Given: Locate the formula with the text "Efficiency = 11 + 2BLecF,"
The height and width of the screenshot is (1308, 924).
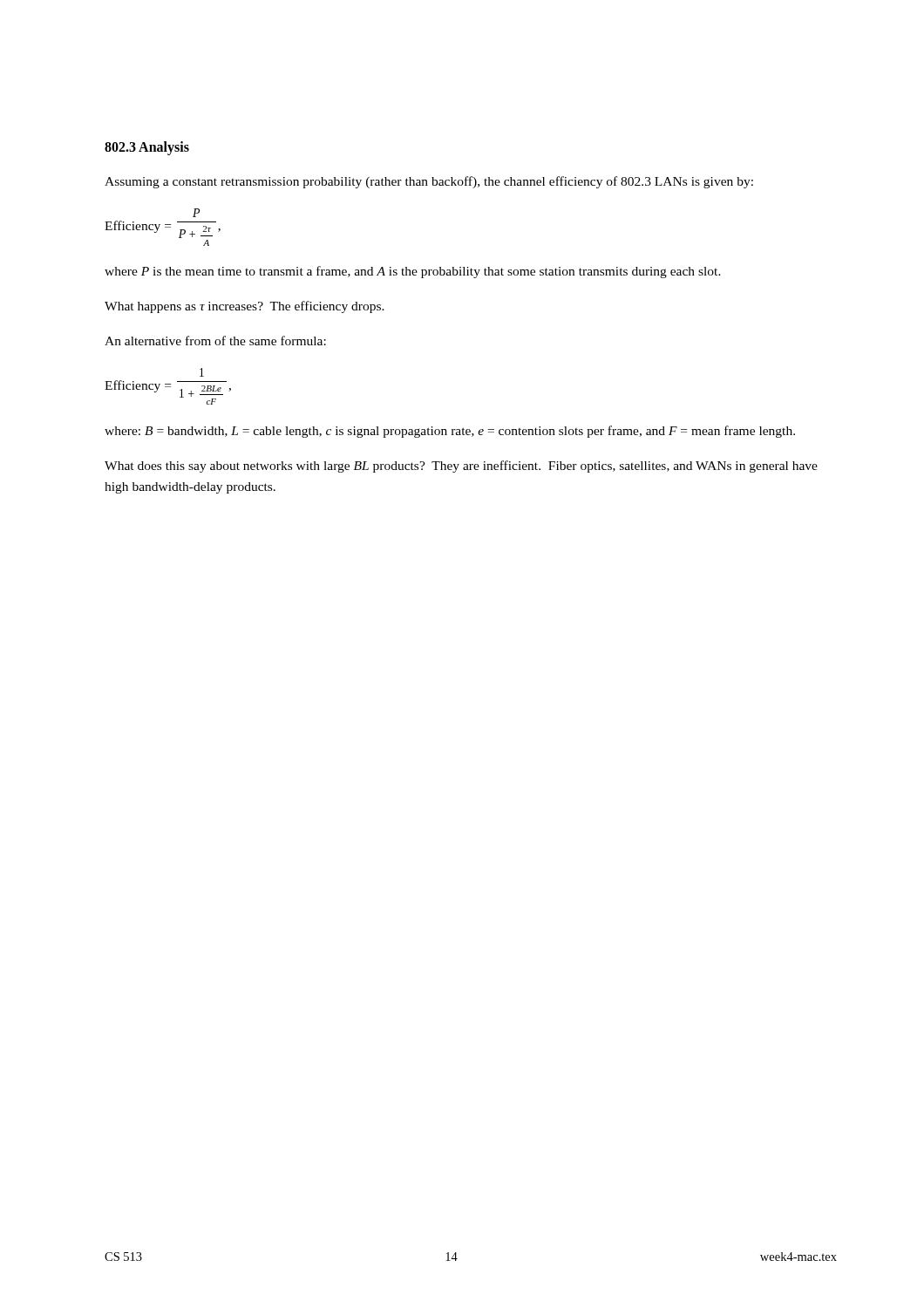Looking at the screenshot, I should tap(168, 387).
